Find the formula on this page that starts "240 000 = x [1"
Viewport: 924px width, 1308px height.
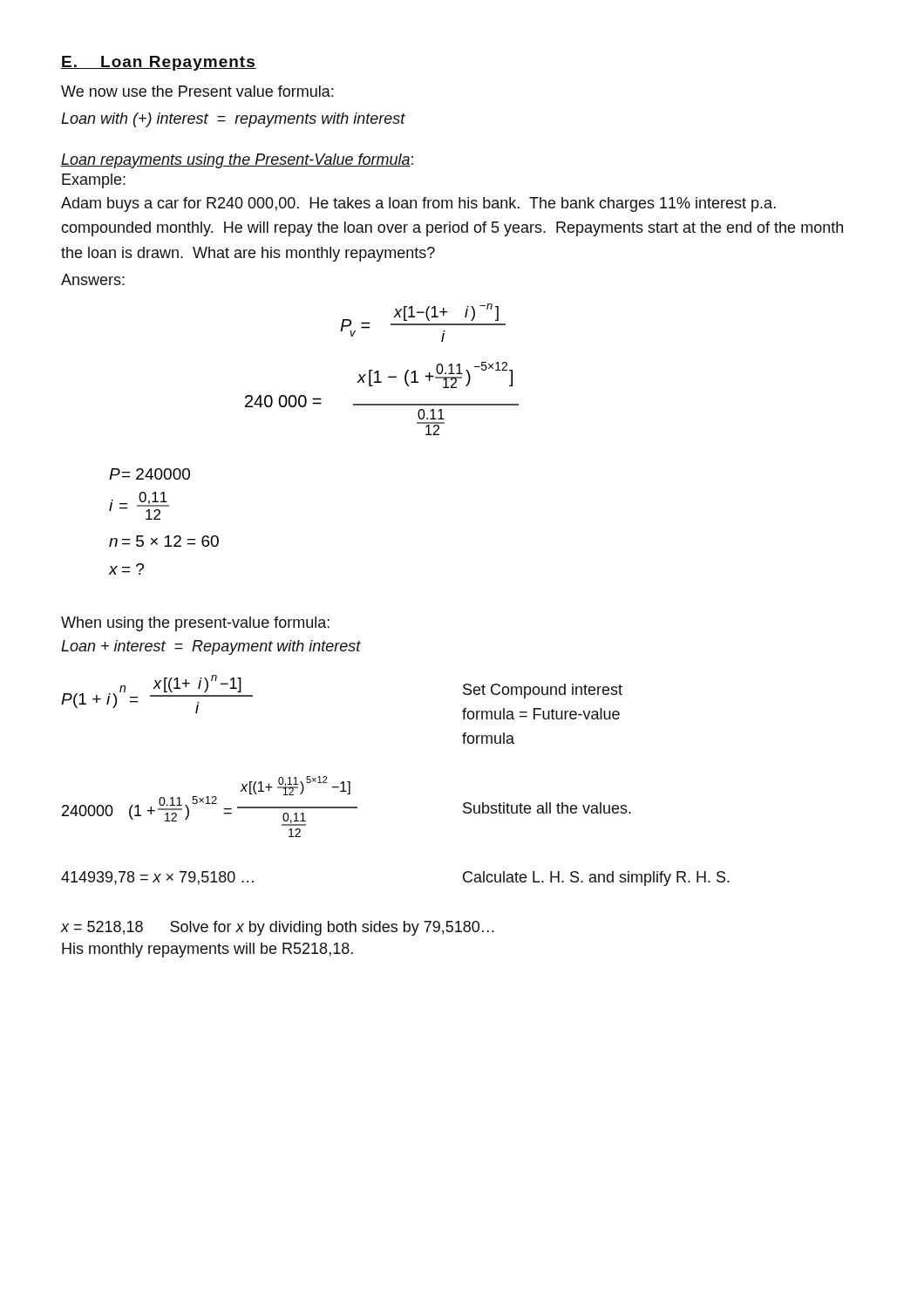(x=462, y=400)
